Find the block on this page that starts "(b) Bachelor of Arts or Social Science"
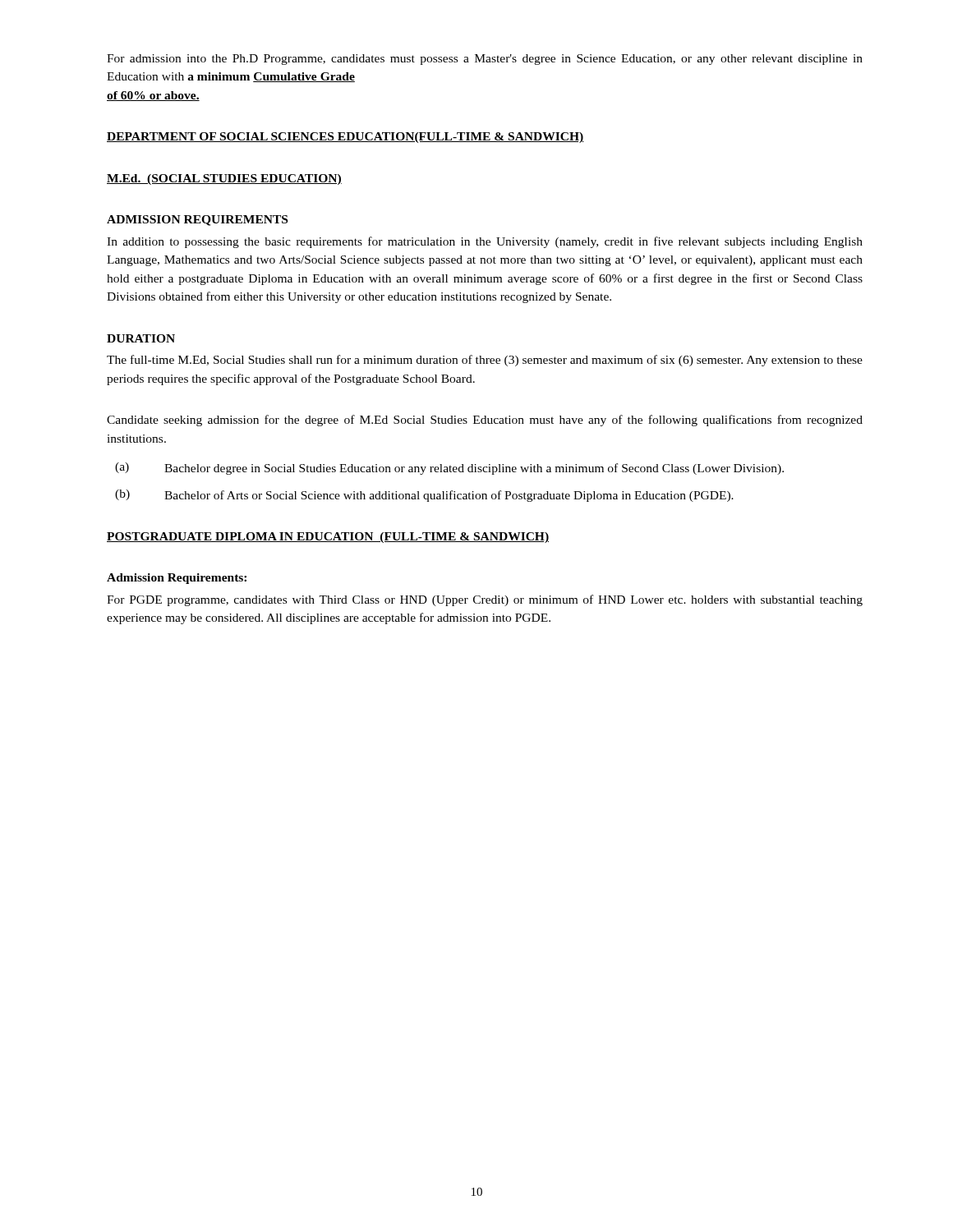This screenshot has height=1232, width=953. 485,495
